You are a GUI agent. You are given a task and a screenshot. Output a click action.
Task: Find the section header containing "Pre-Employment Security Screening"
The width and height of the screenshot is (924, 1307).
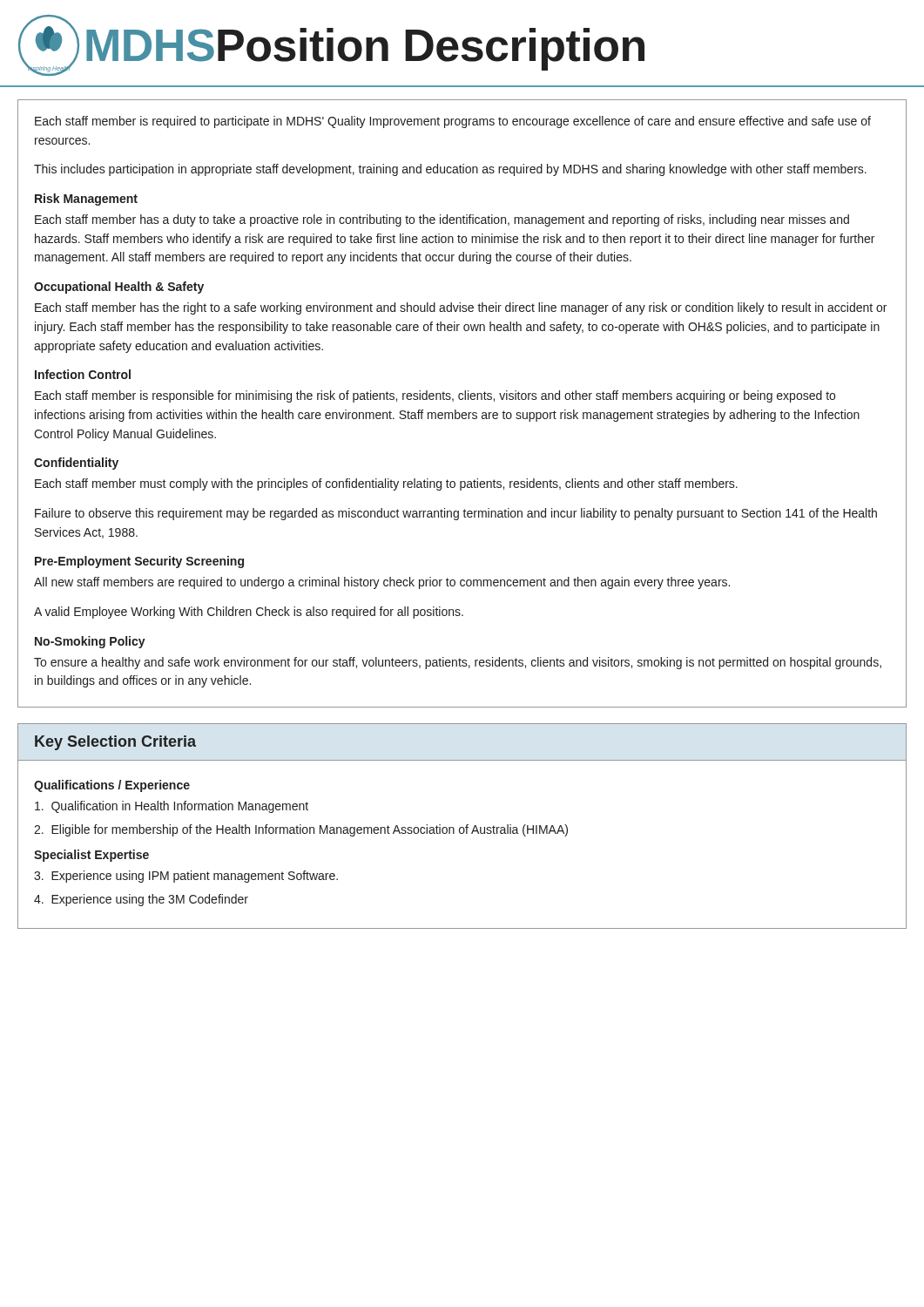point(139,561)
